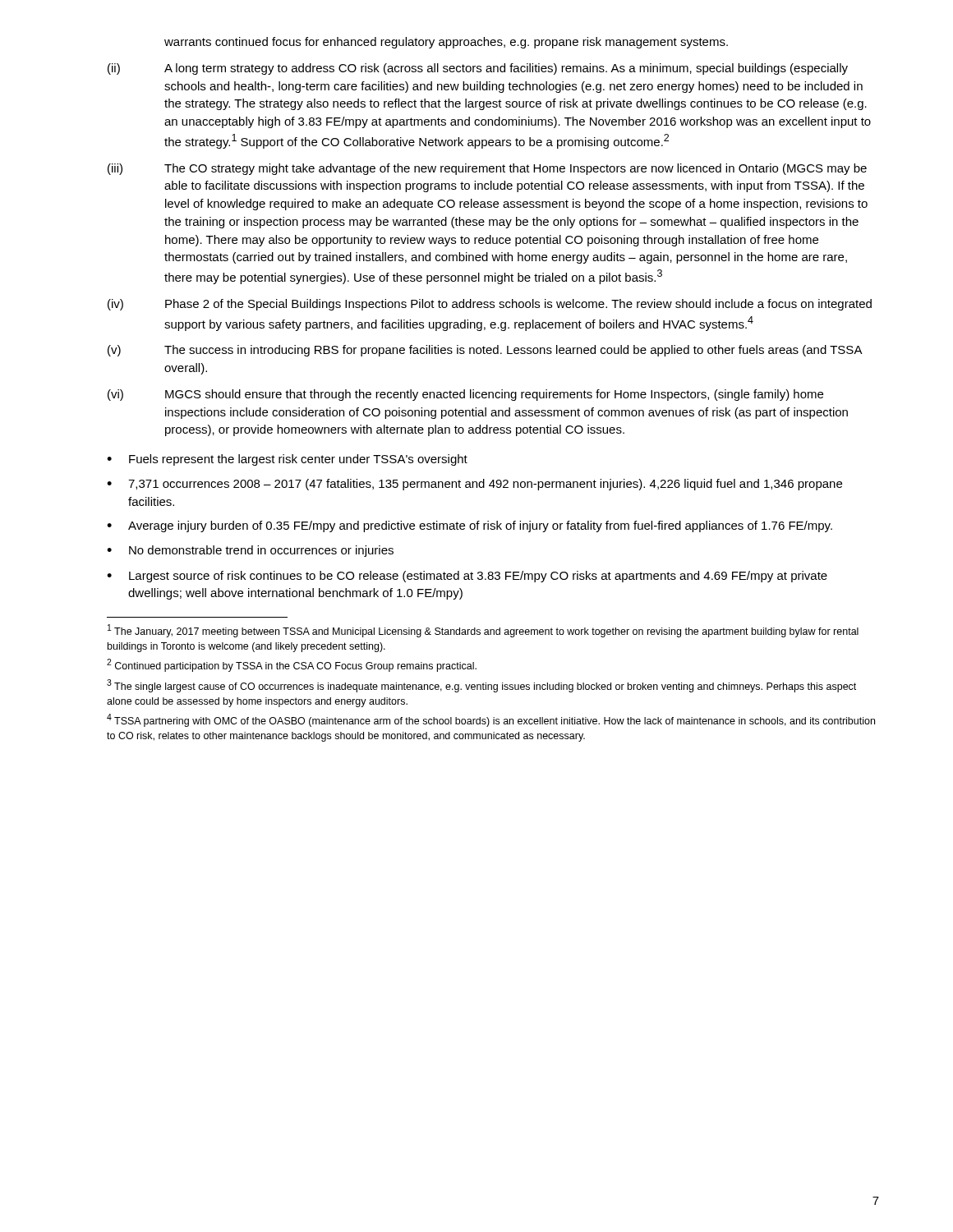Image resolution: width=953 pixels, height=1232 pixels.
Task: Select the region starting "(vi) MGCS should ensure that through the recently"
Action: click(x=493, y=412)
